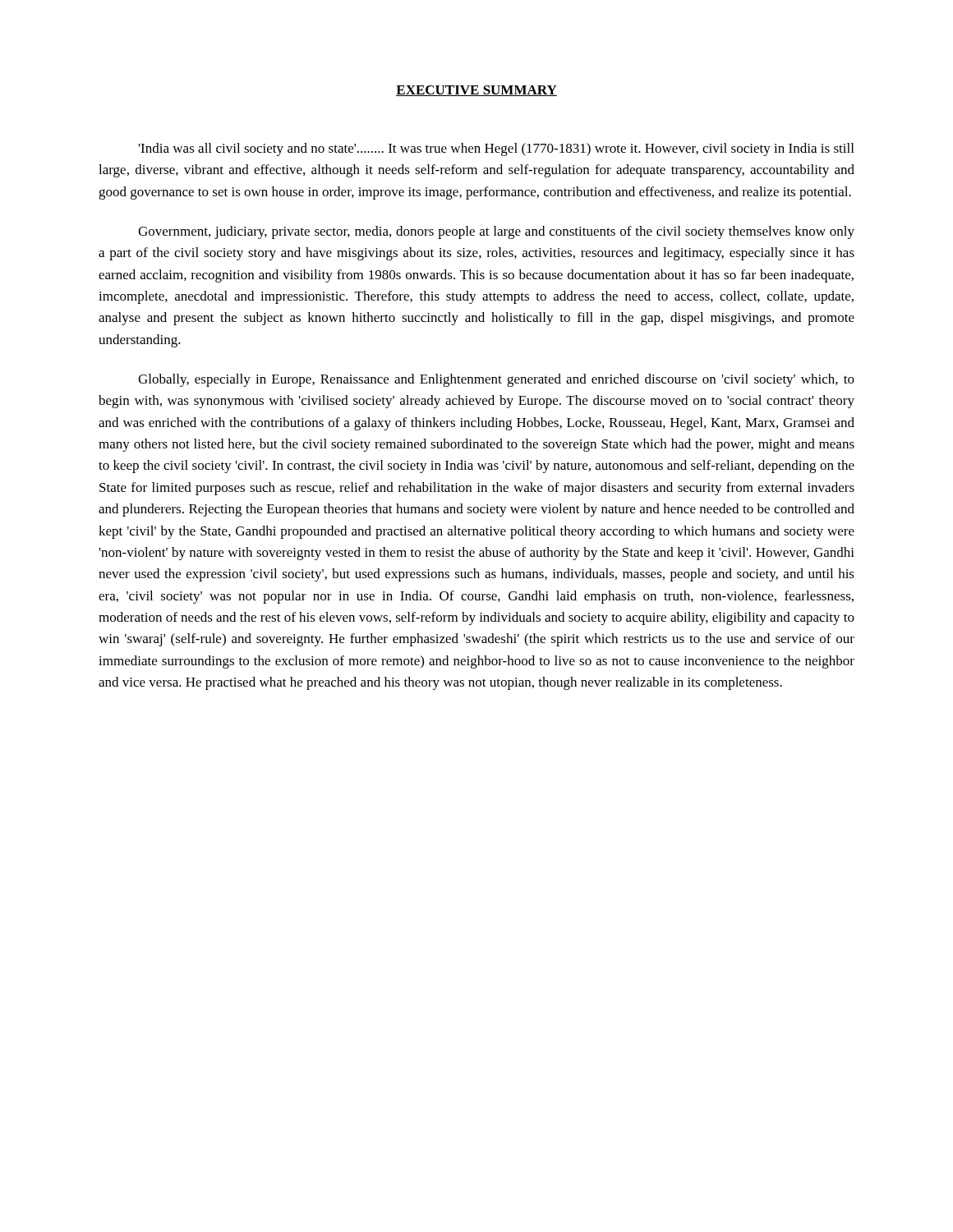The image size is (953, 1232).
Task: Select the text block with the text "Globally, especially in Europe, Renaissance and Enlightenment"
Action: click(x=476, y=531)
